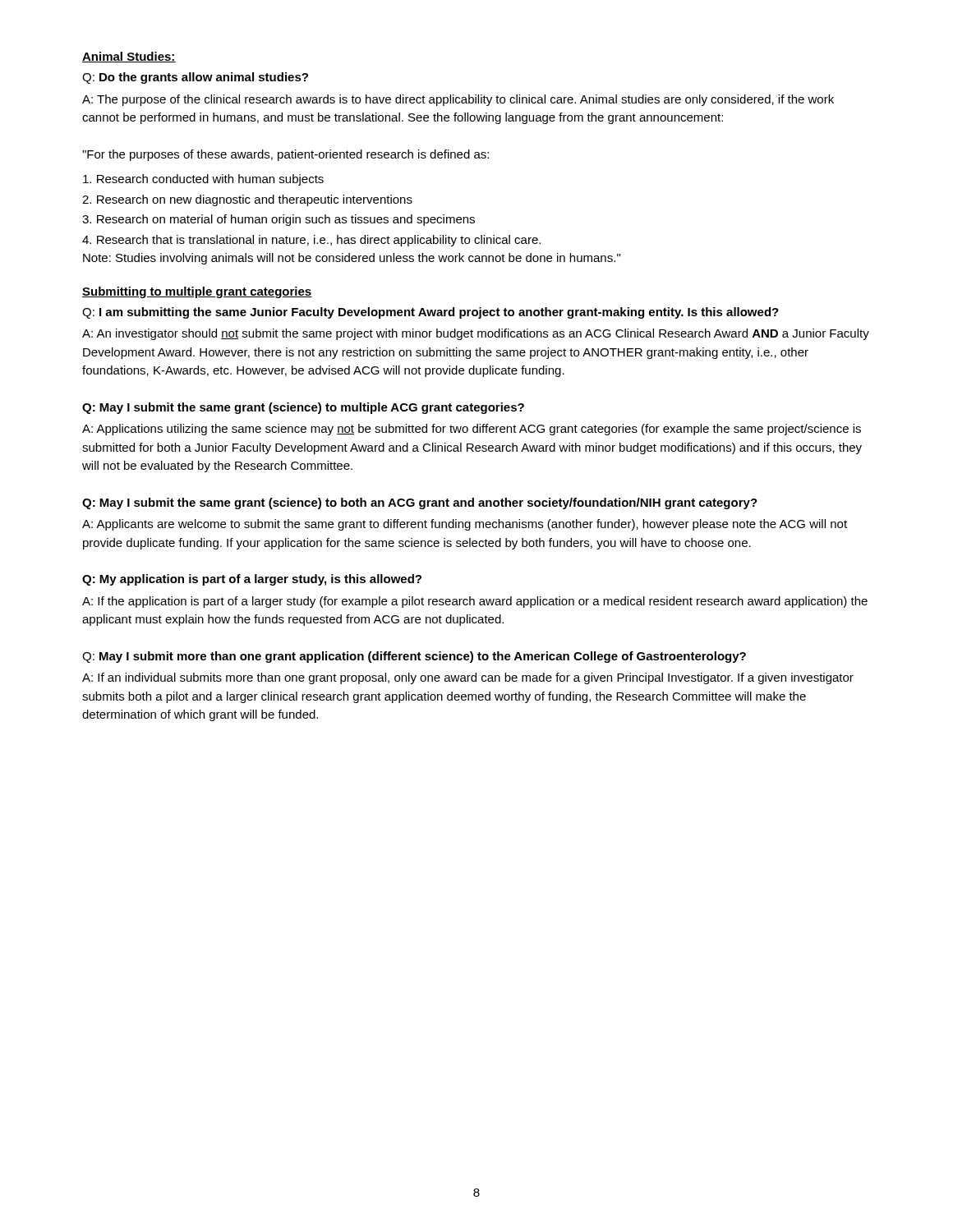
Task: Find the region starting "Q: May I submit more"
Action: (414, 655)
